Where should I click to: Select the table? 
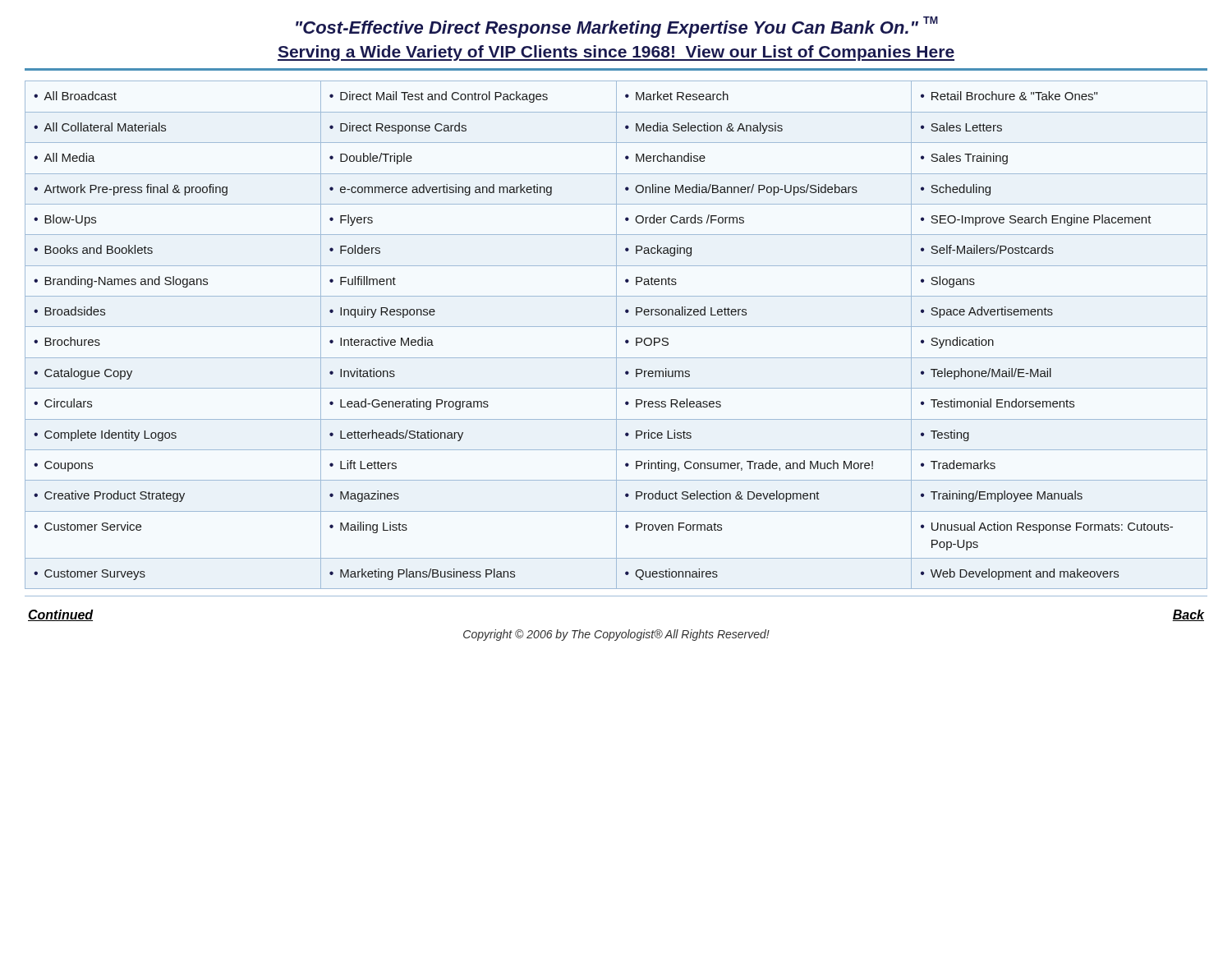(x=616, y=335)
